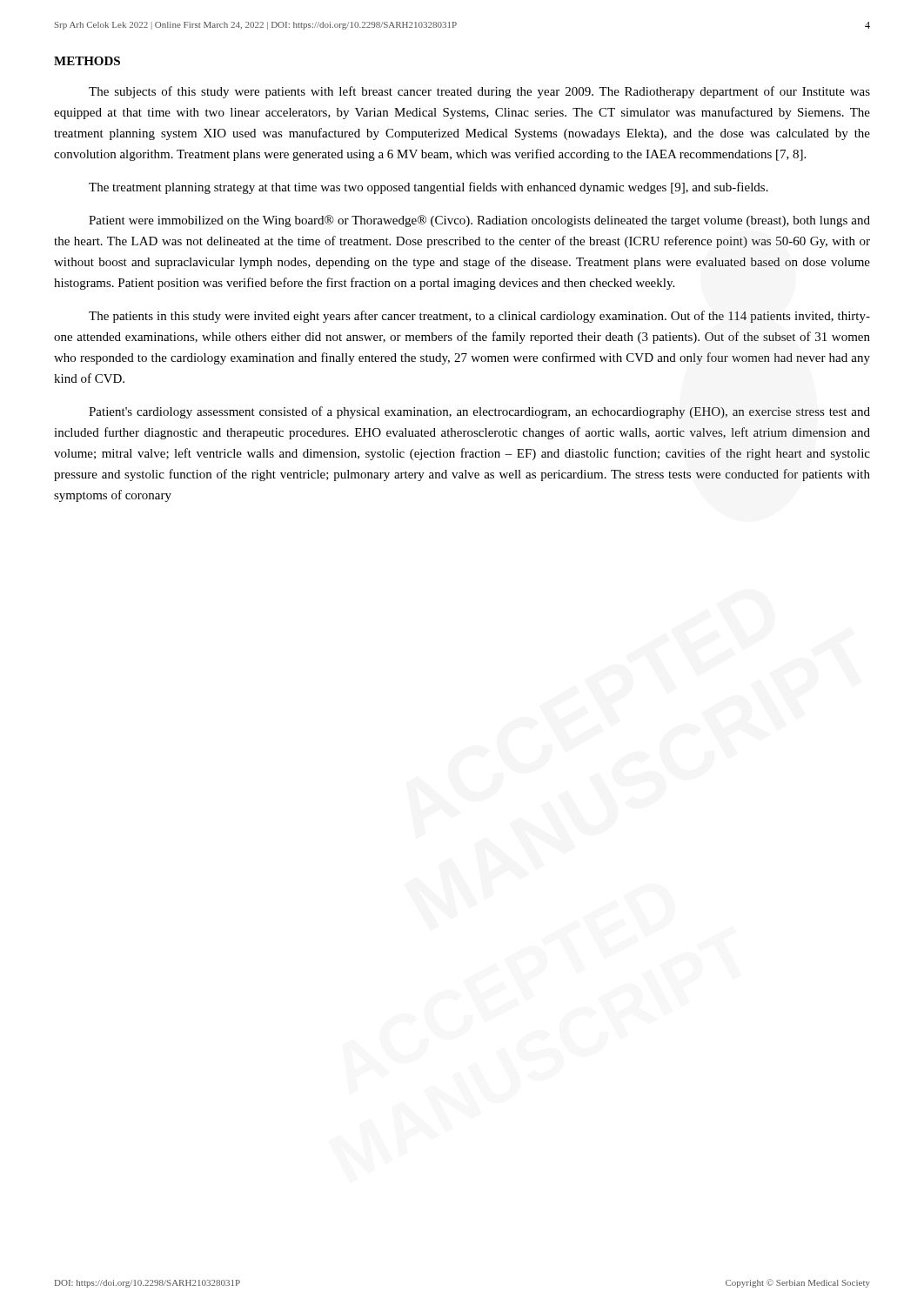Locate the text starting "The subjects of"
Image resolution: width=924 pixels, height=1305 pixels.
[x=462, y=123]
